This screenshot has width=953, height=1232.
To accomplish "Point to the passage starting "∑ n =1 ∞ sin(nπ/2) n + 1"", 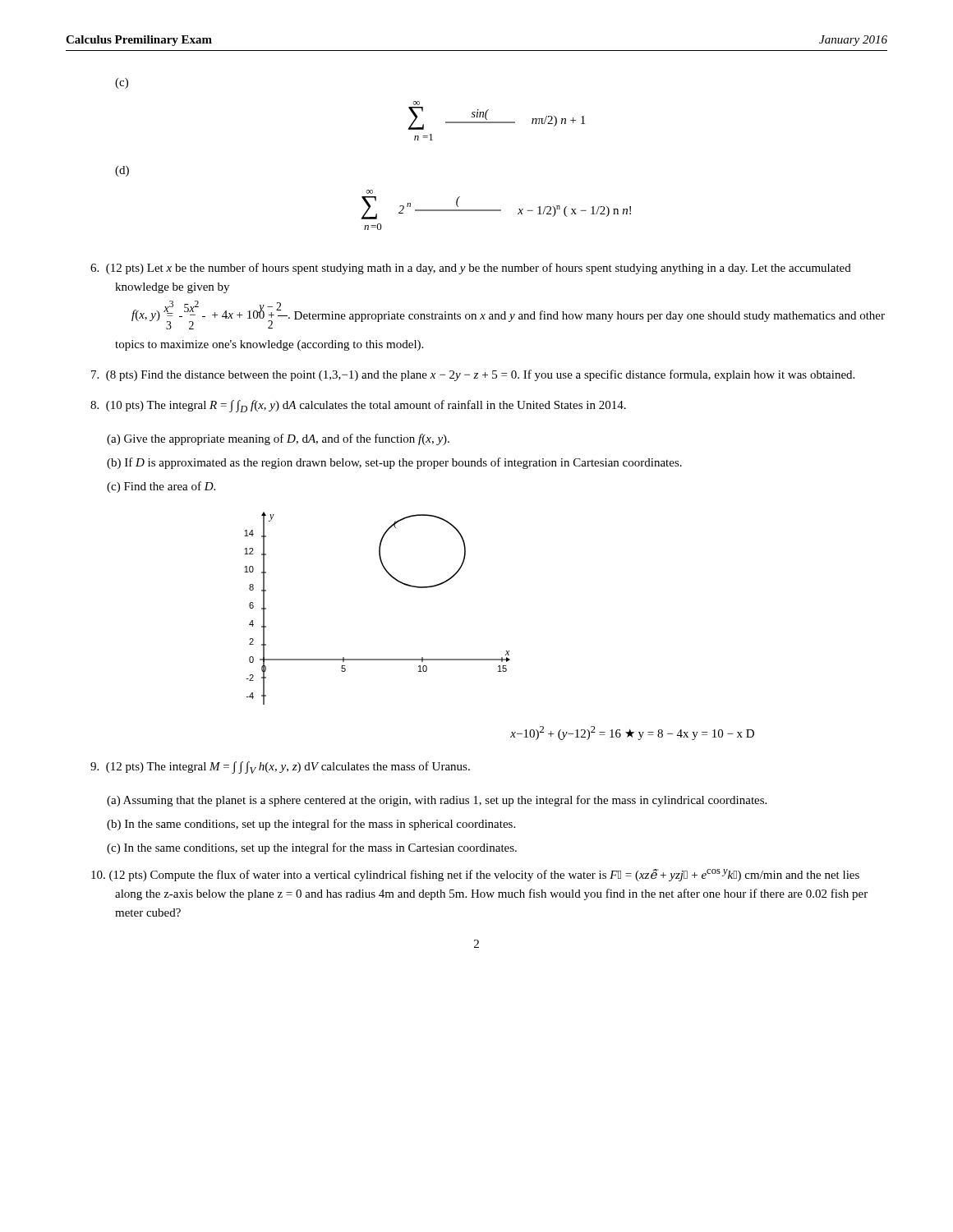I will click(476, 122).
